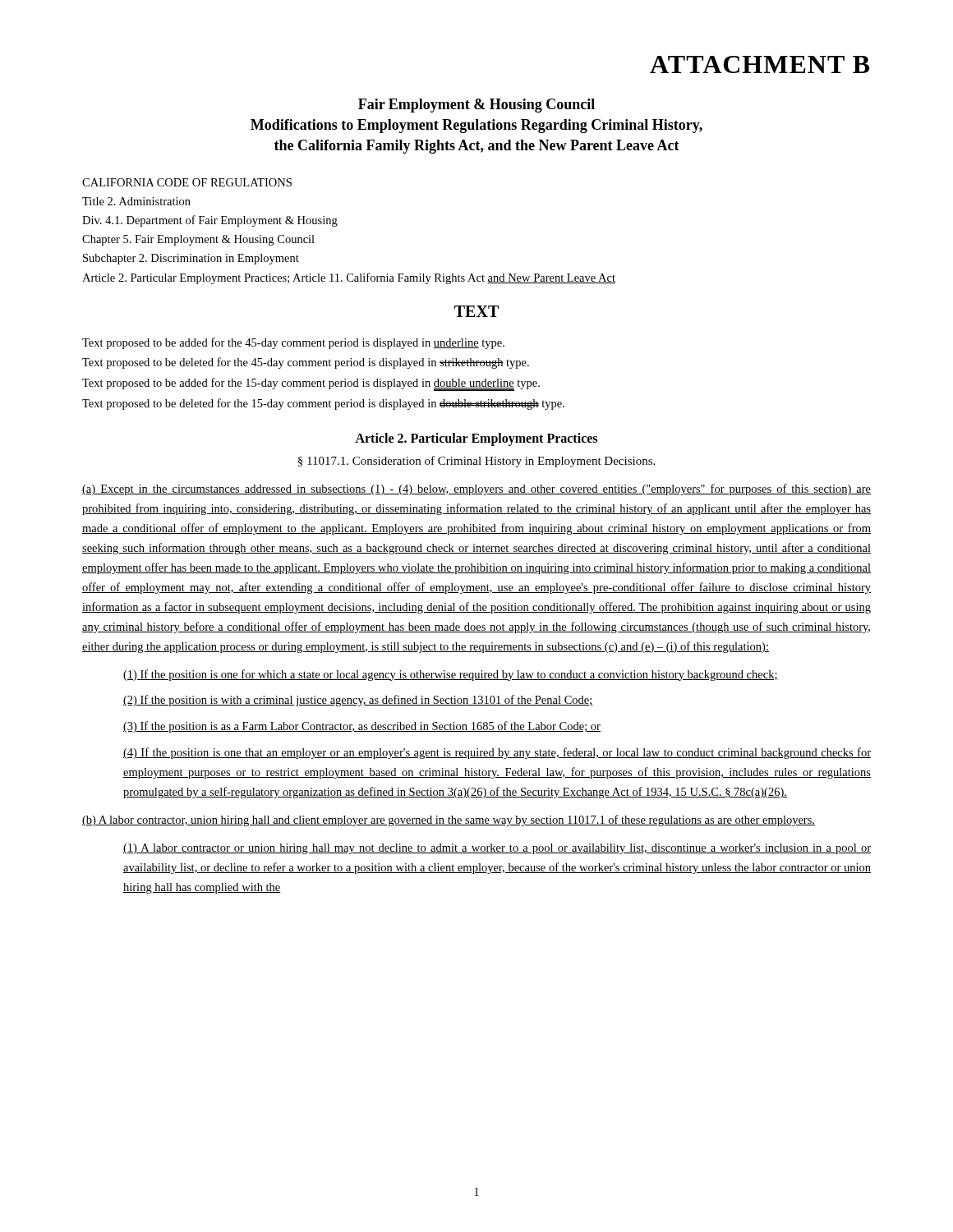Point to the text block starting "(2) If the"
953x1232 pixels.
click(x=358, y=700)
